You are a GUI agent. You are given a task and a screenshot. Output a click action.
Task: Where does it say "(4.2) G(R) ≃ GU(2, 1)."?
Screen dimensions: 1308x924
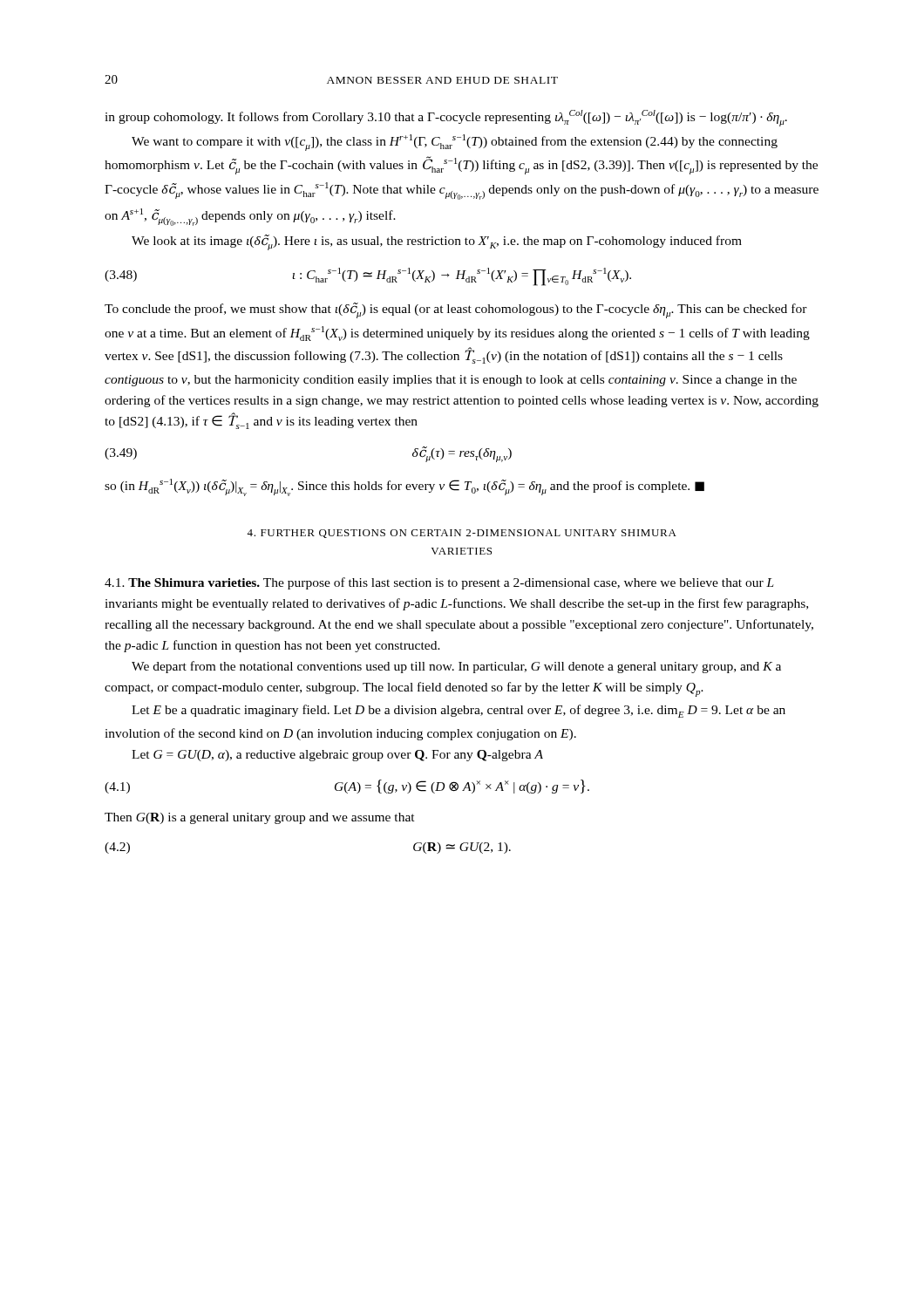coord(462,847)
